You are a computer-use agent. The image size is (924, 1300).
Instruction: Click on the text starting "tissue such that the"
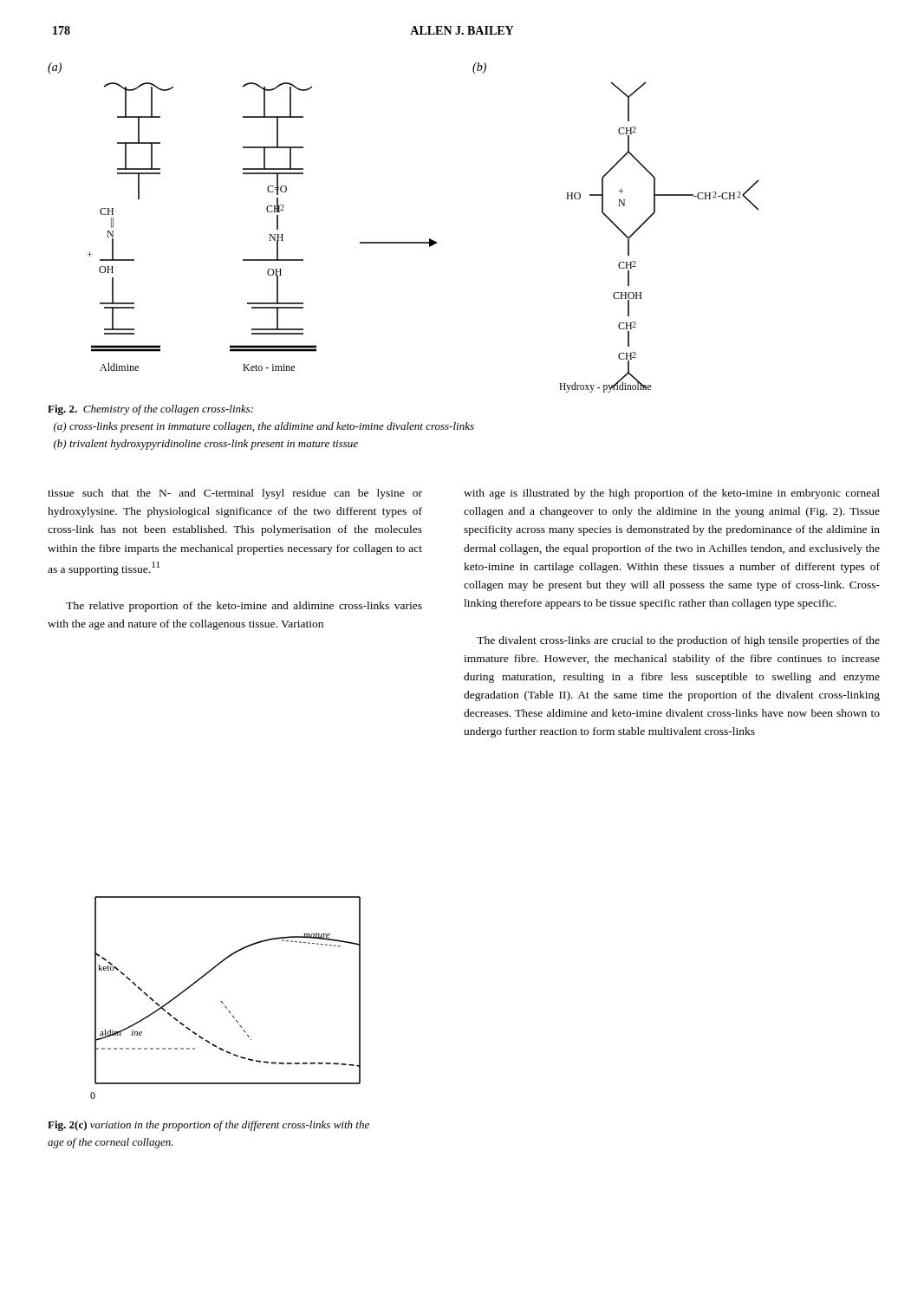tap(235, 558)
